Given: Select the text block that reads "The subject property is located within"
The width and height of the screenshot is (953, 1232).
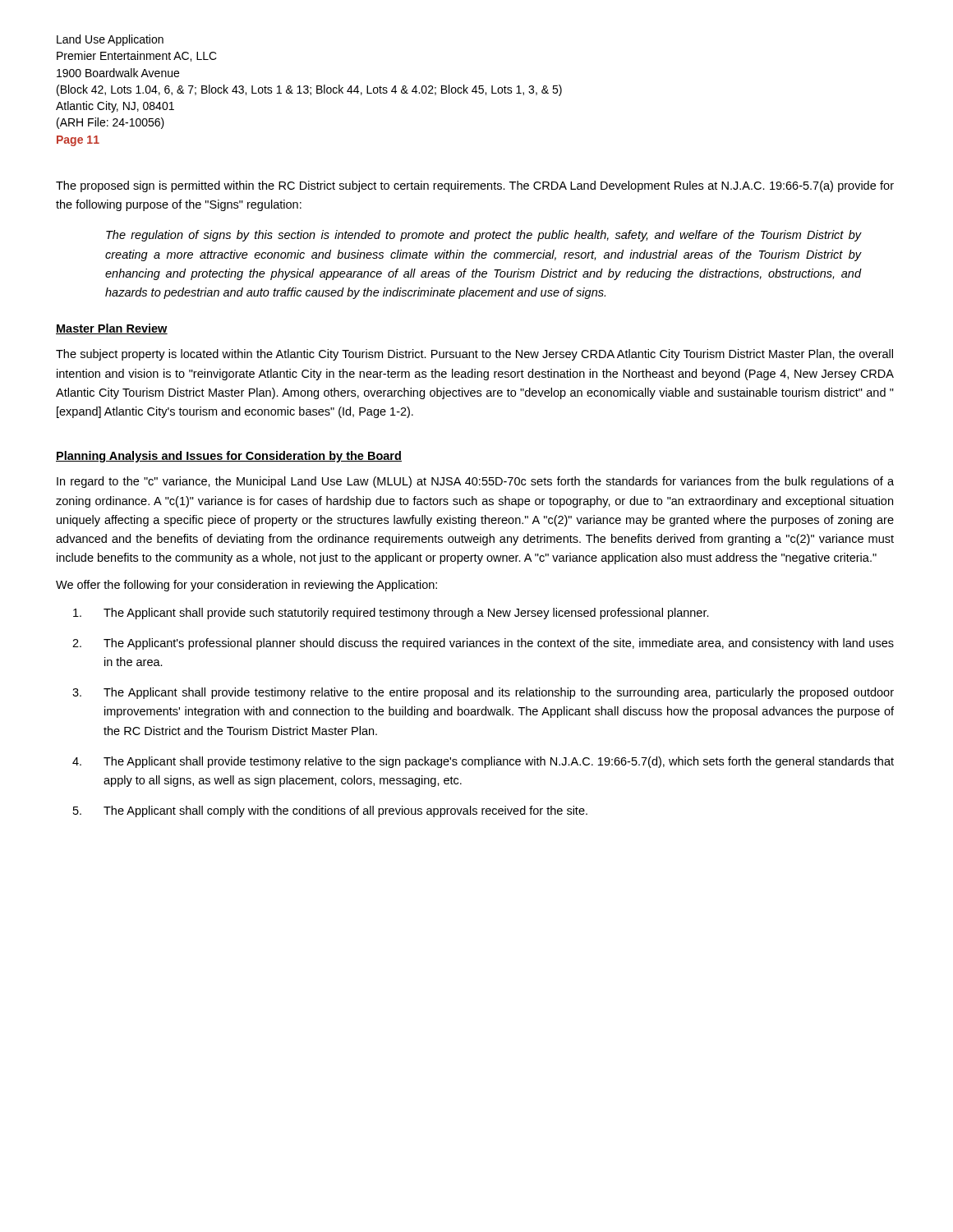Looking at the screenshot, I should click(x=475, y=383).
